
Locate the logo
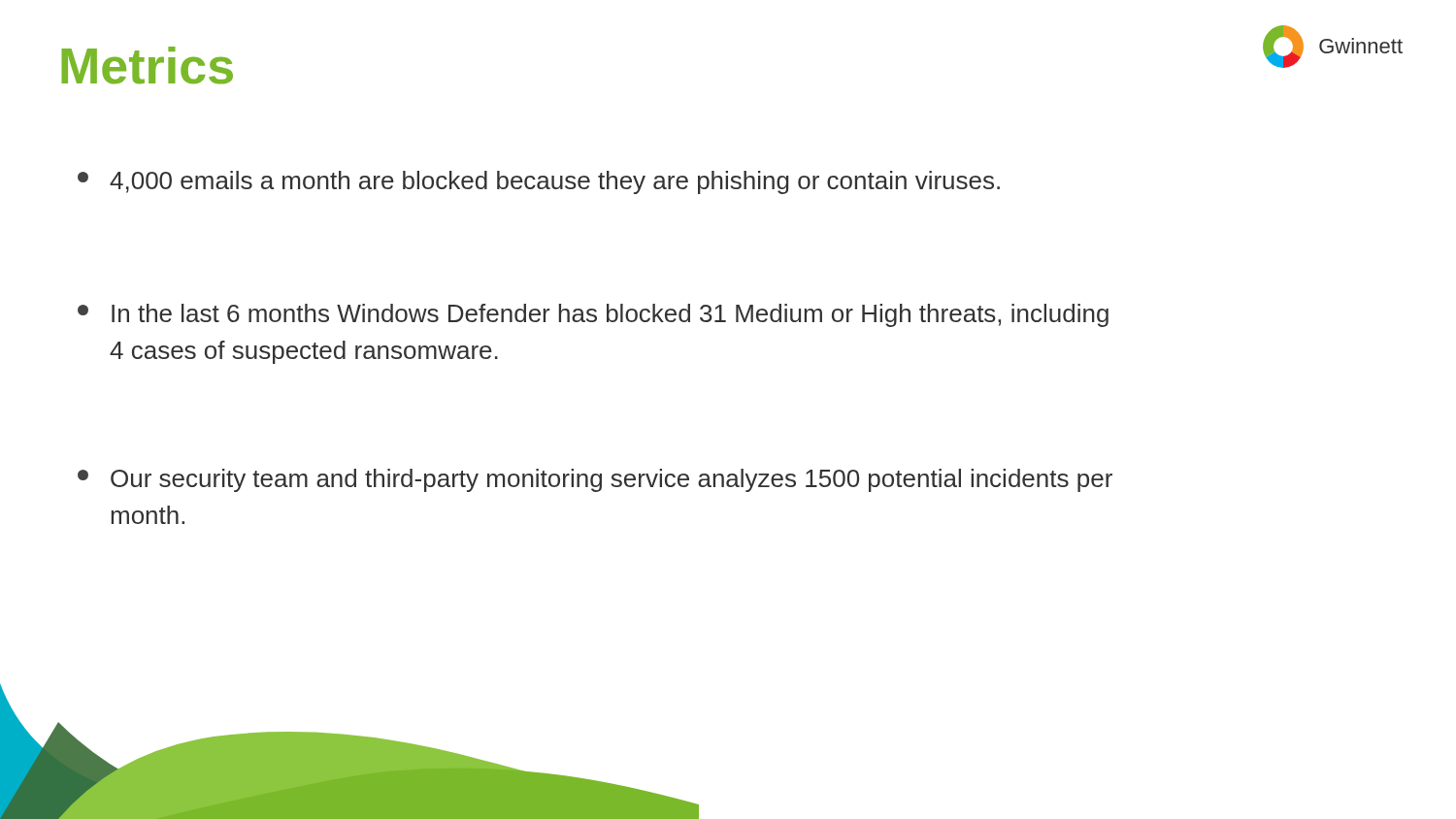pyautogui.click(x=1330, y=47)
